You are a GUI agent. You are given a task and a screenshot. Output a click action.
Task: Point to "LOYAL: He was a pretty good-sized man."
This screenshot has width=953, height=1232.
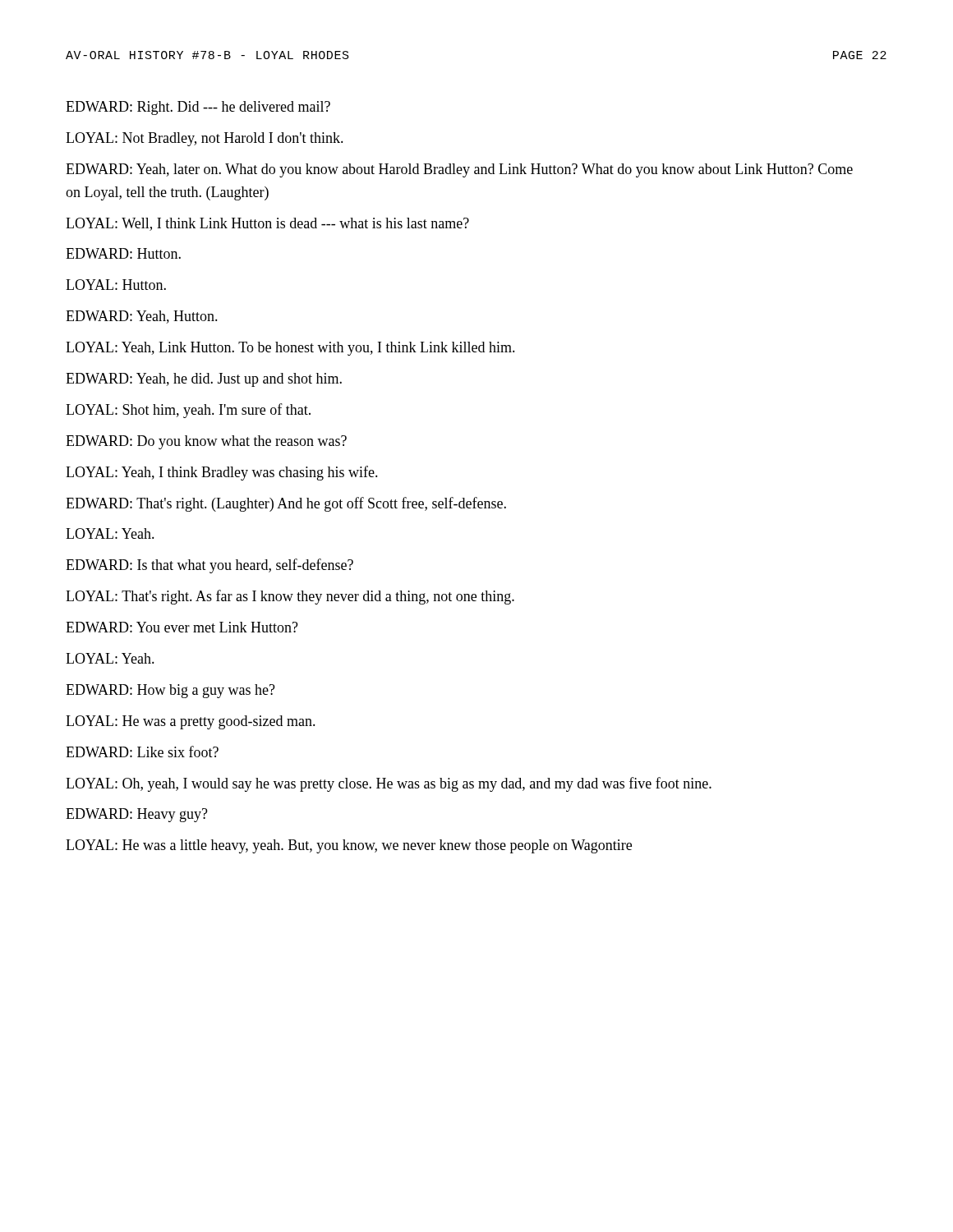tap(191, 721)
